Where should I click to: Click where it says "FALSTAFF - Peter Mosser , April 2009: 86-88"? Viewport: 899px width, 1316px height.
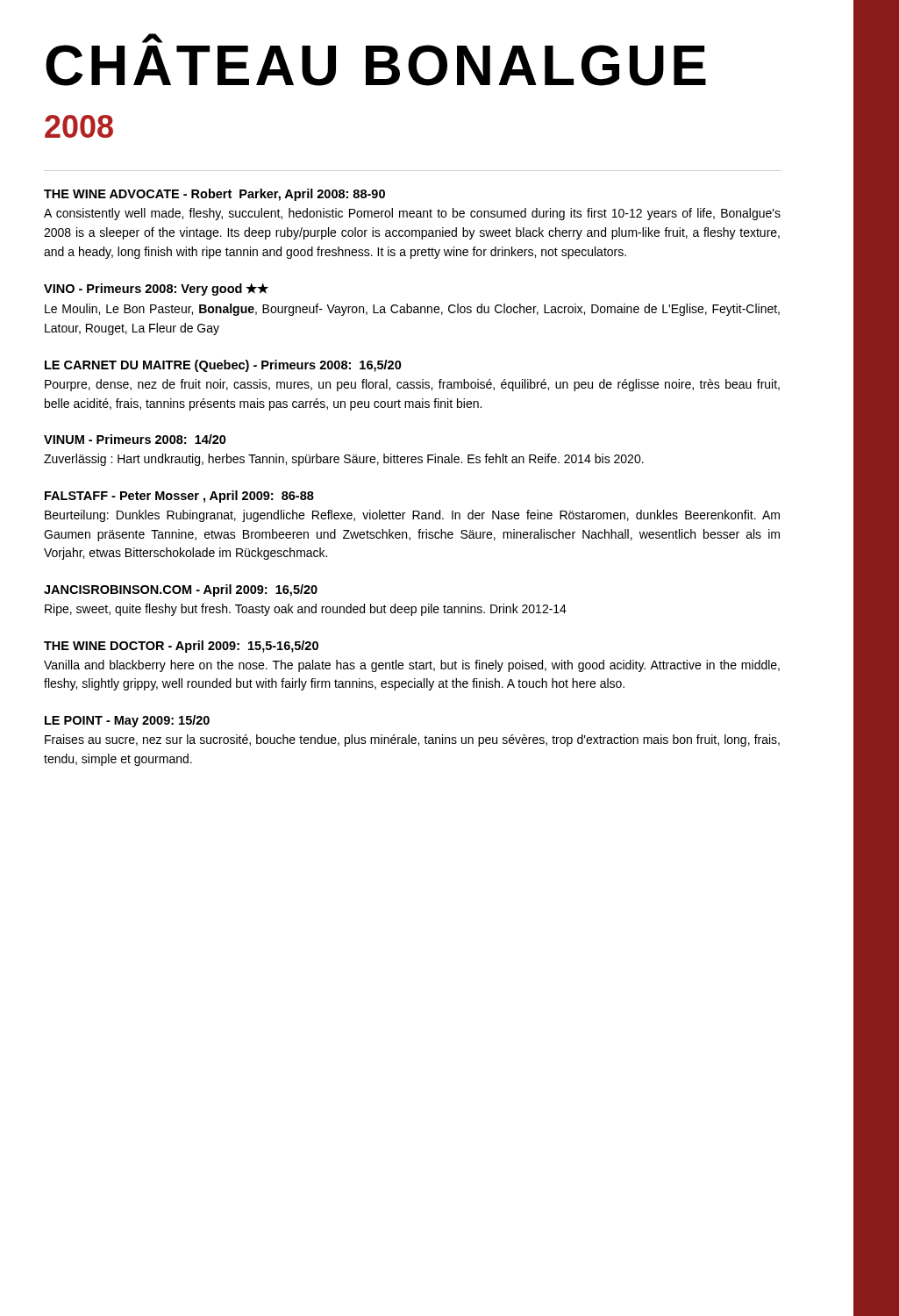click(179, 496)
